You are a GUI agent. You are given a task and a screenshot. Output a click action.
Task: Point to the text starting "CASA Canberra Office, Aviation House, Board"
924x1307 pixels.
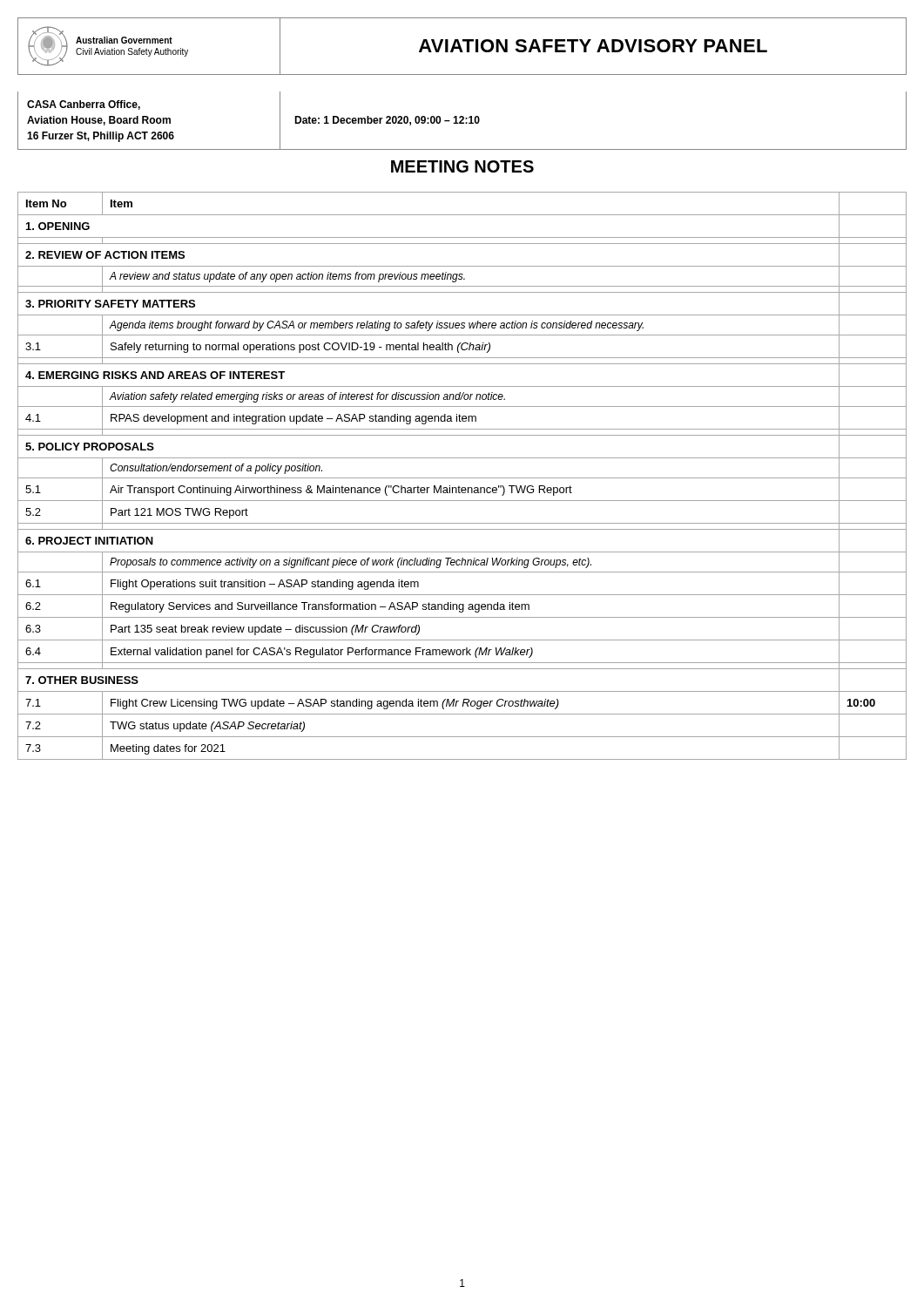click(x=101, y=120)
